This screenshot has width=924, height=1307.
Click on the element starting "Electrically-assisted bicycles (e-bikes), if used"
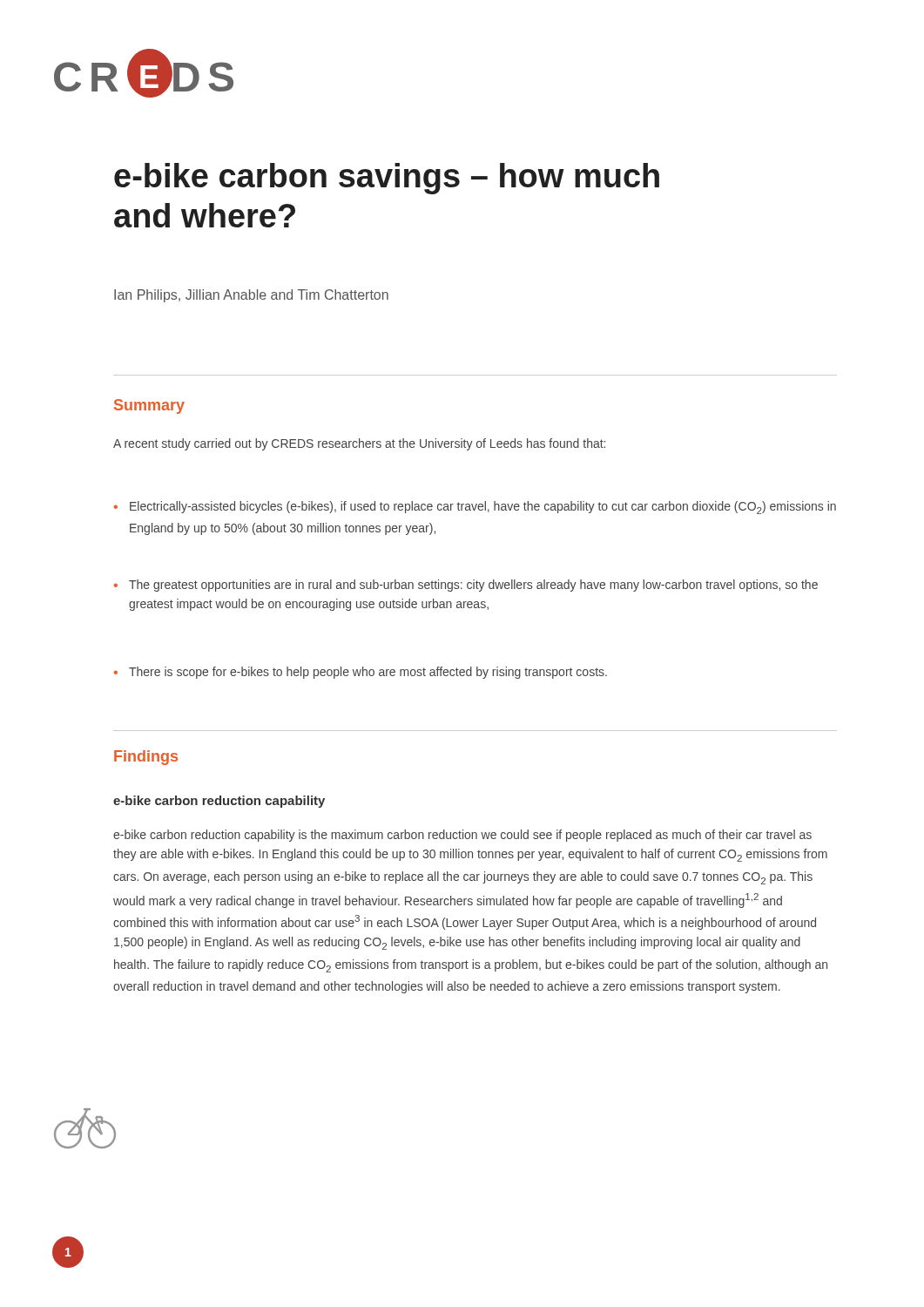click(x=475, y=518)
